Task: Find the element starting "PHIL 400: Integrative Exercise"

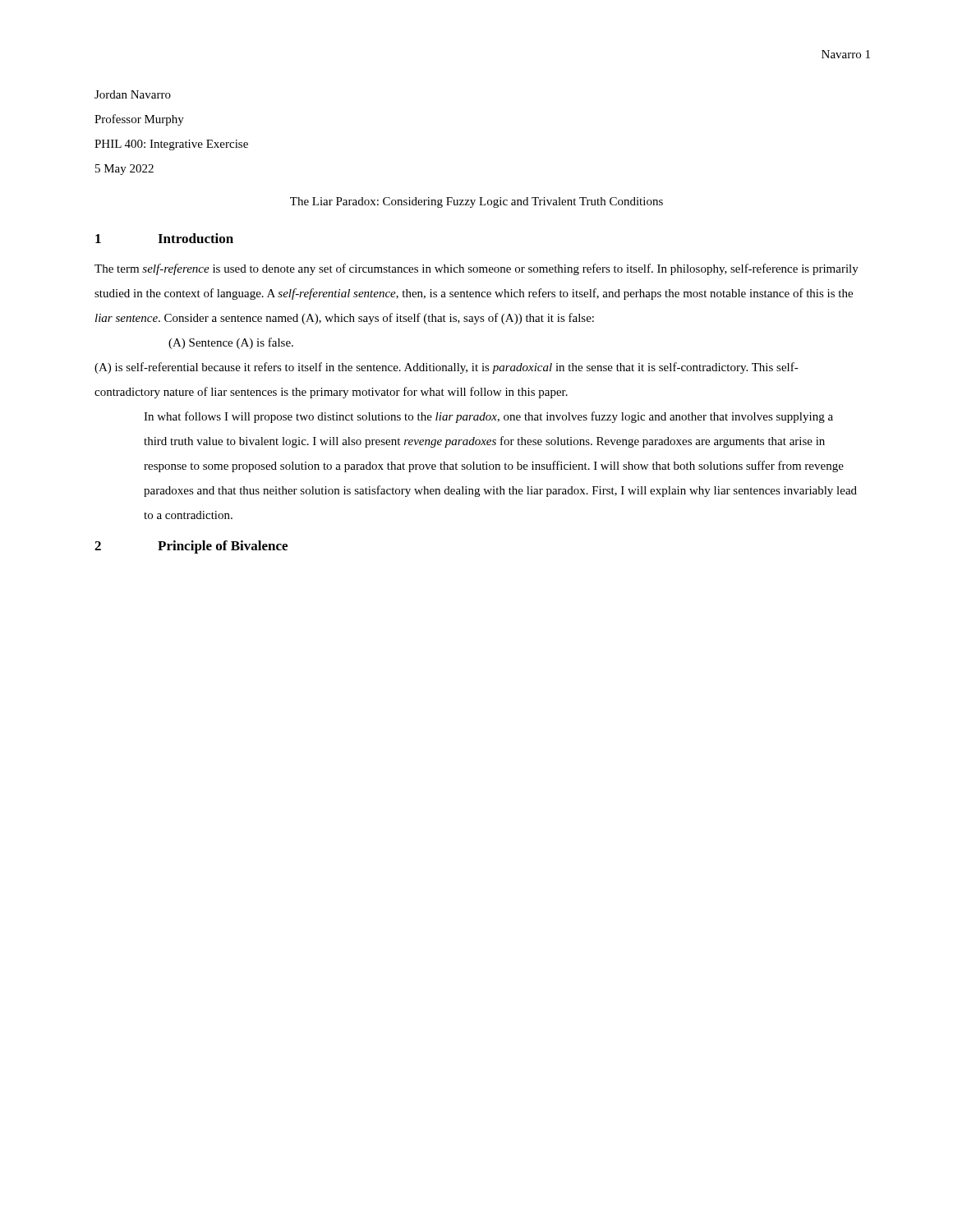Action: point(171,144)
